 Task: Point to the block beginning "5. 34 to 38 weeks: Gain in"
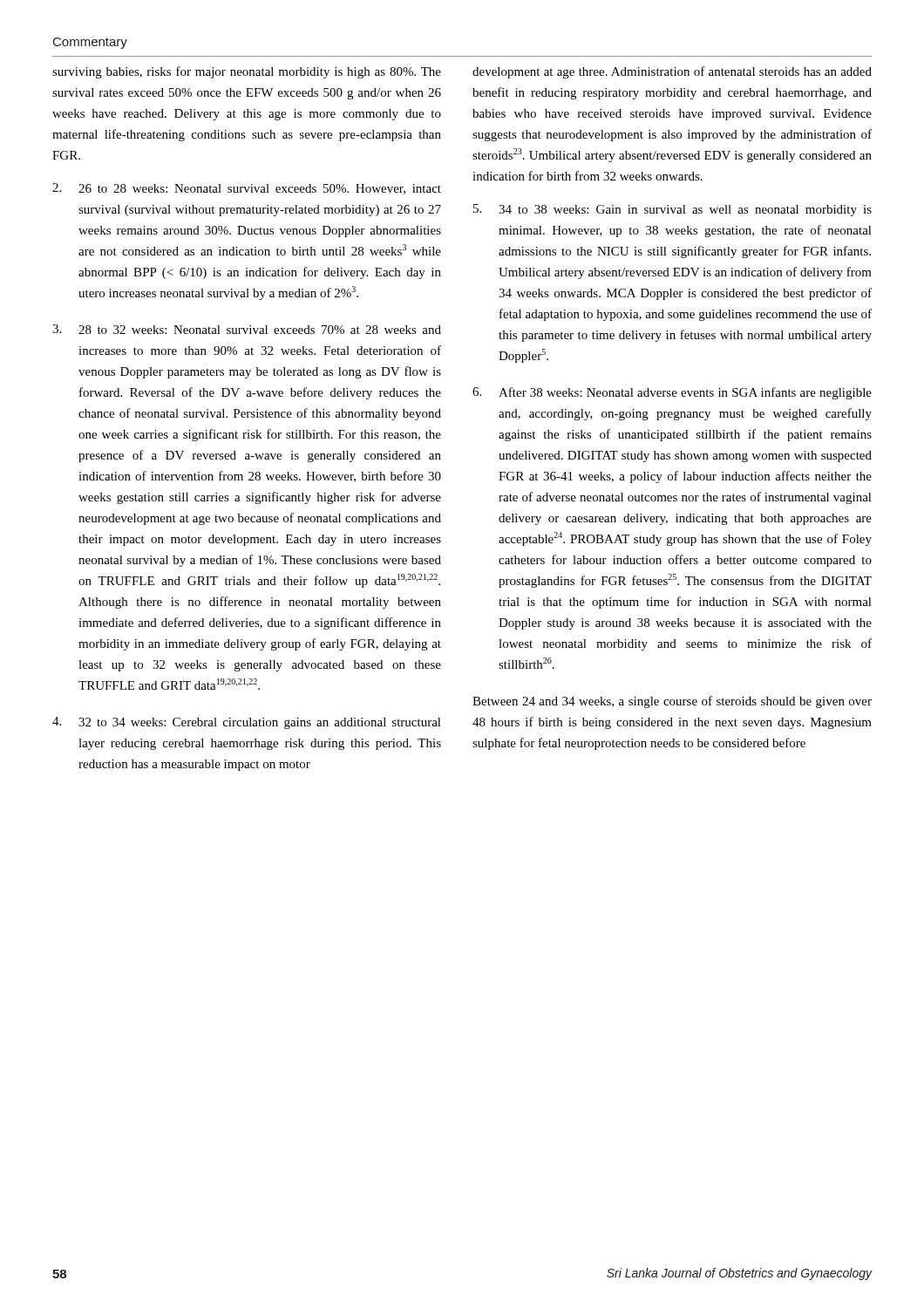tap(672, 283)
